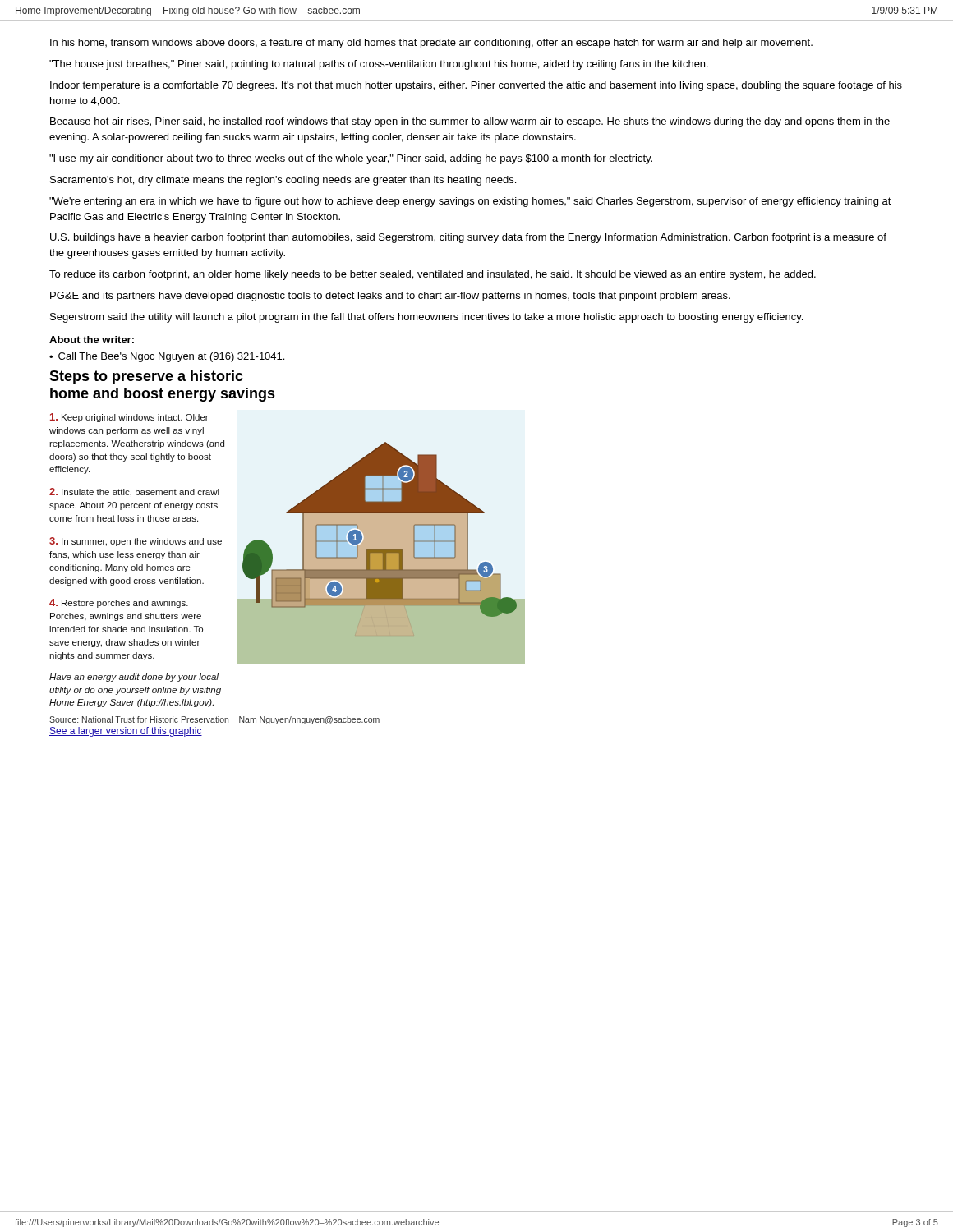Click on the text block containing "Indoor temperature is a comfortable 70 degrees. It's"

point(476,93)
